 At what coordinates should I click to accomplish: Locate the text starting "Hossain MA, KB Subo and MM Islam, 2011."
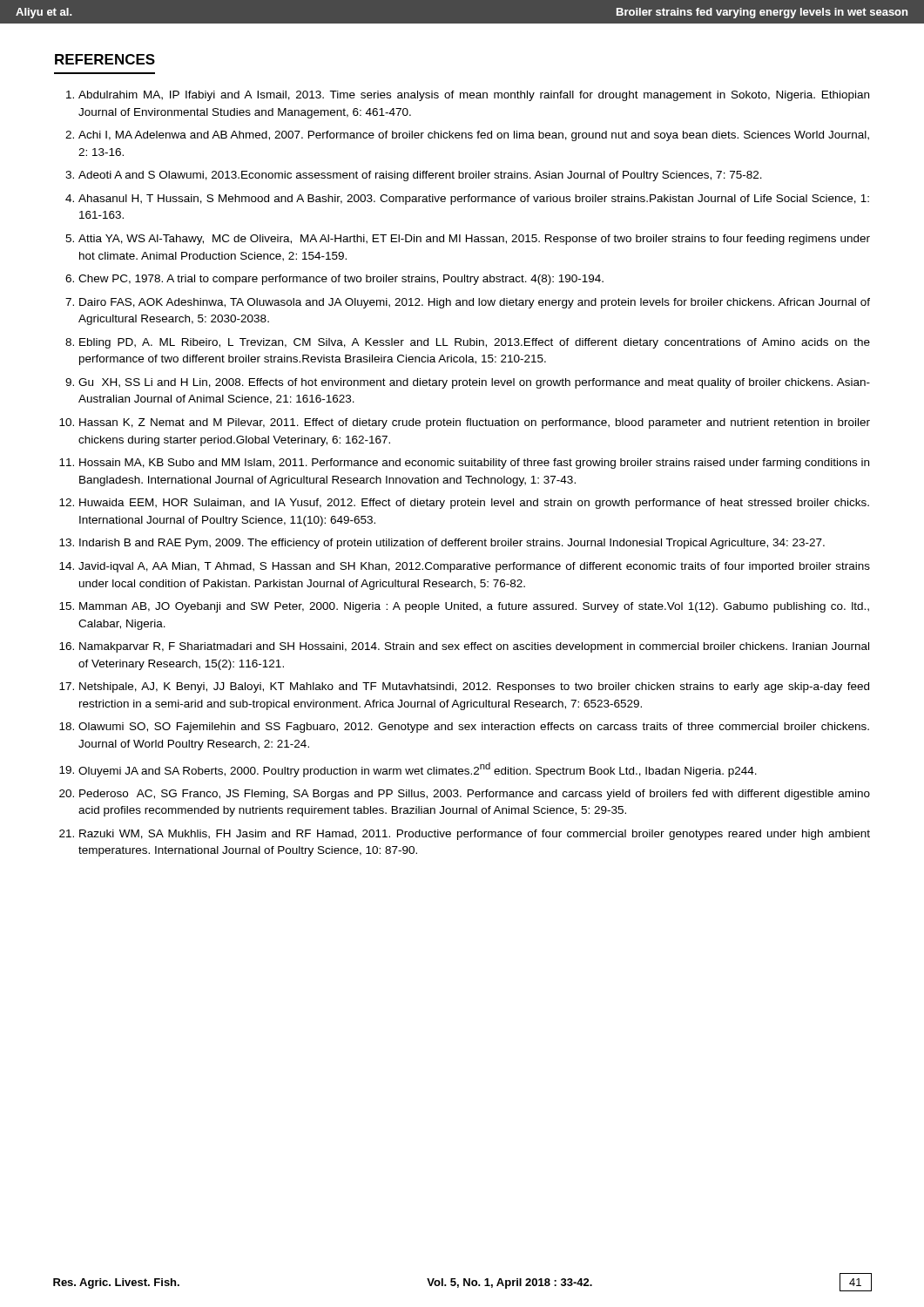click(x=474, y=471)
